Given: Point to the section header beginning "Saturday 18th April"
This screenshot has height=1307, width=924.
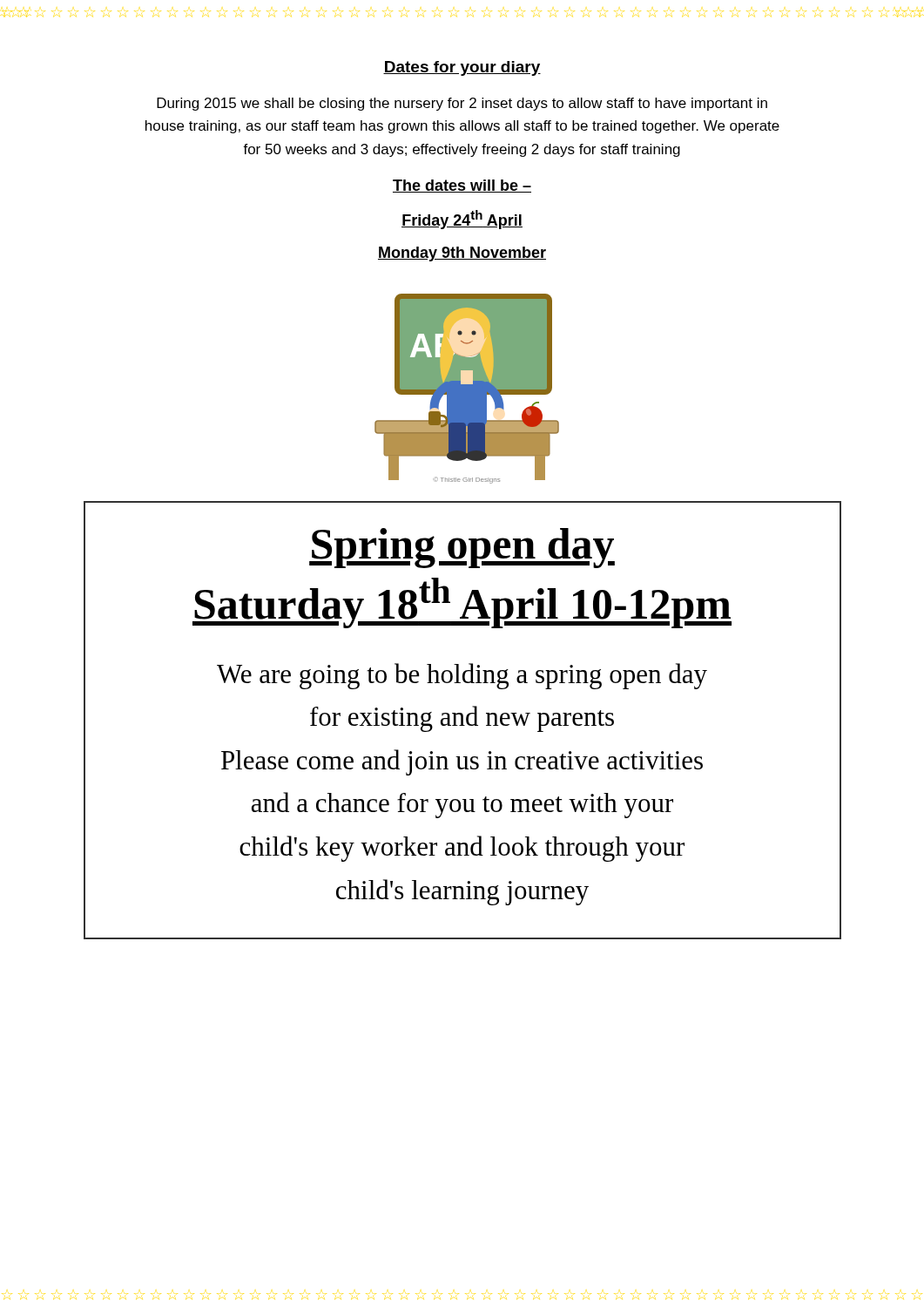Looking at the screenshot, I should click(x=462, y=600).
